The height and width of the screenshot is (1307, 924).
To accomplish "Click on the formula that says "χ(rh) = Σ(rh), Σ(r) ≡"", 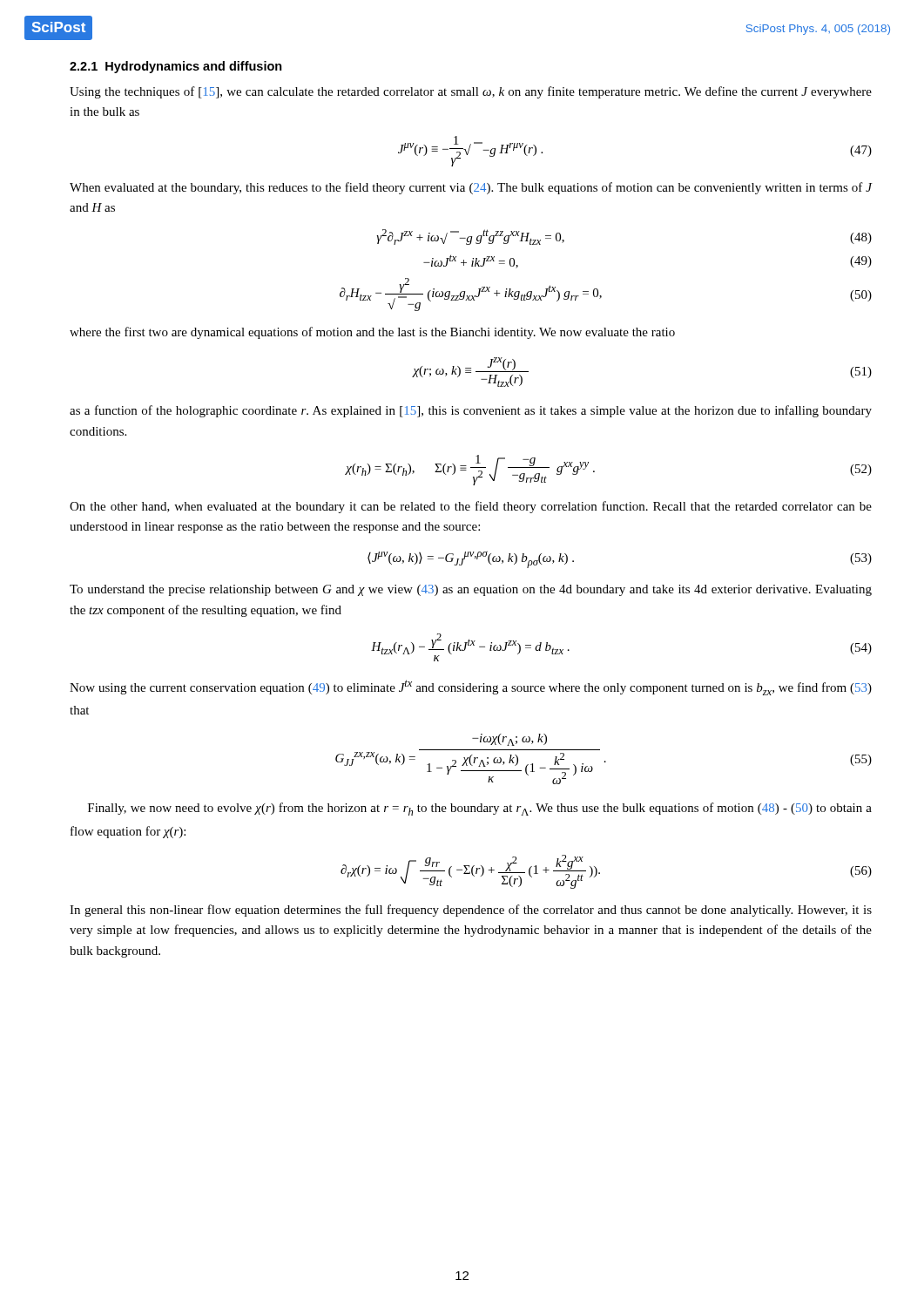I will [x=609, y=469].
